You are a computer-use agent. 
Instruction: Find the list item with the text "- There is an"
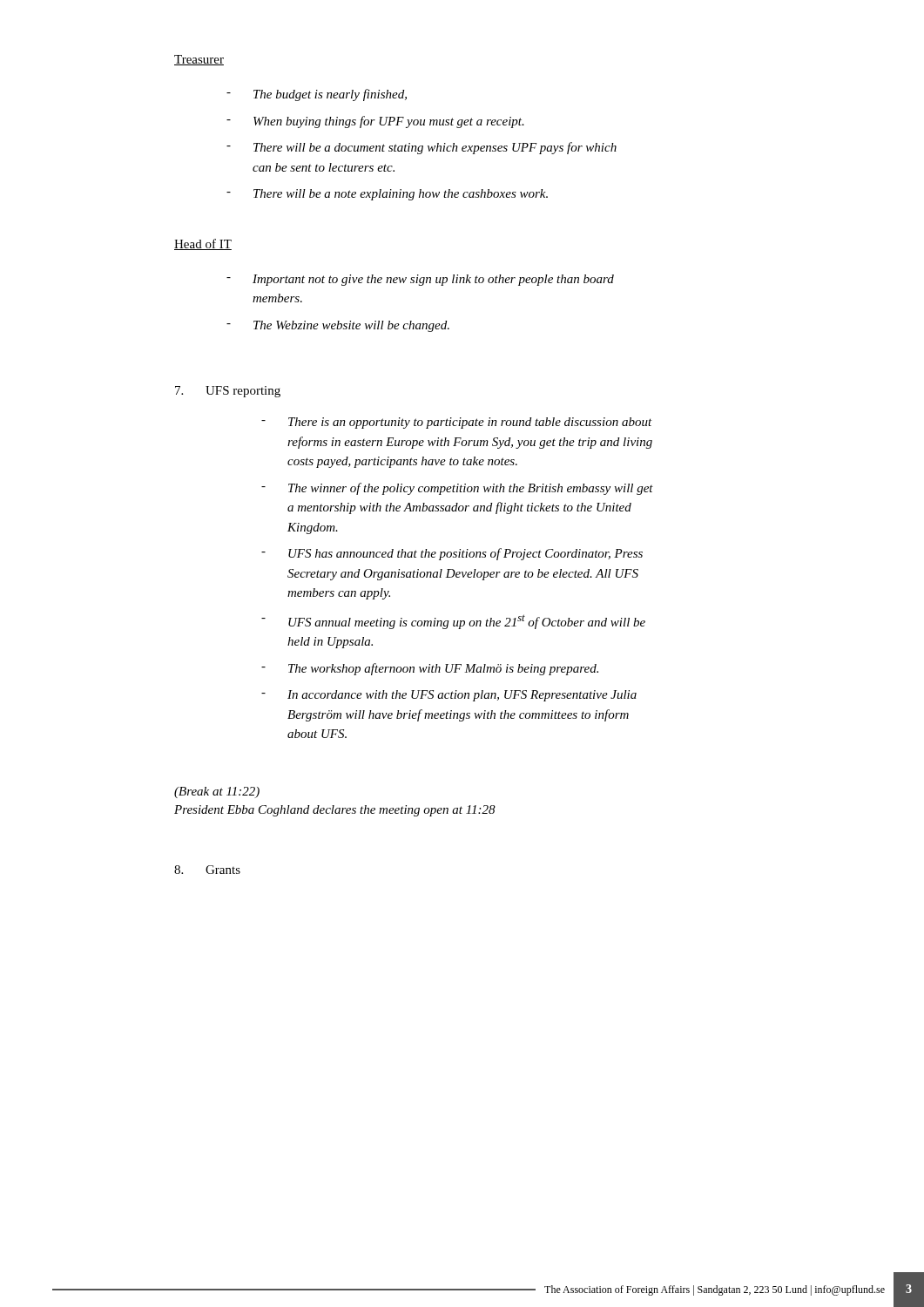pyautogui.click(x=457, y=442)
